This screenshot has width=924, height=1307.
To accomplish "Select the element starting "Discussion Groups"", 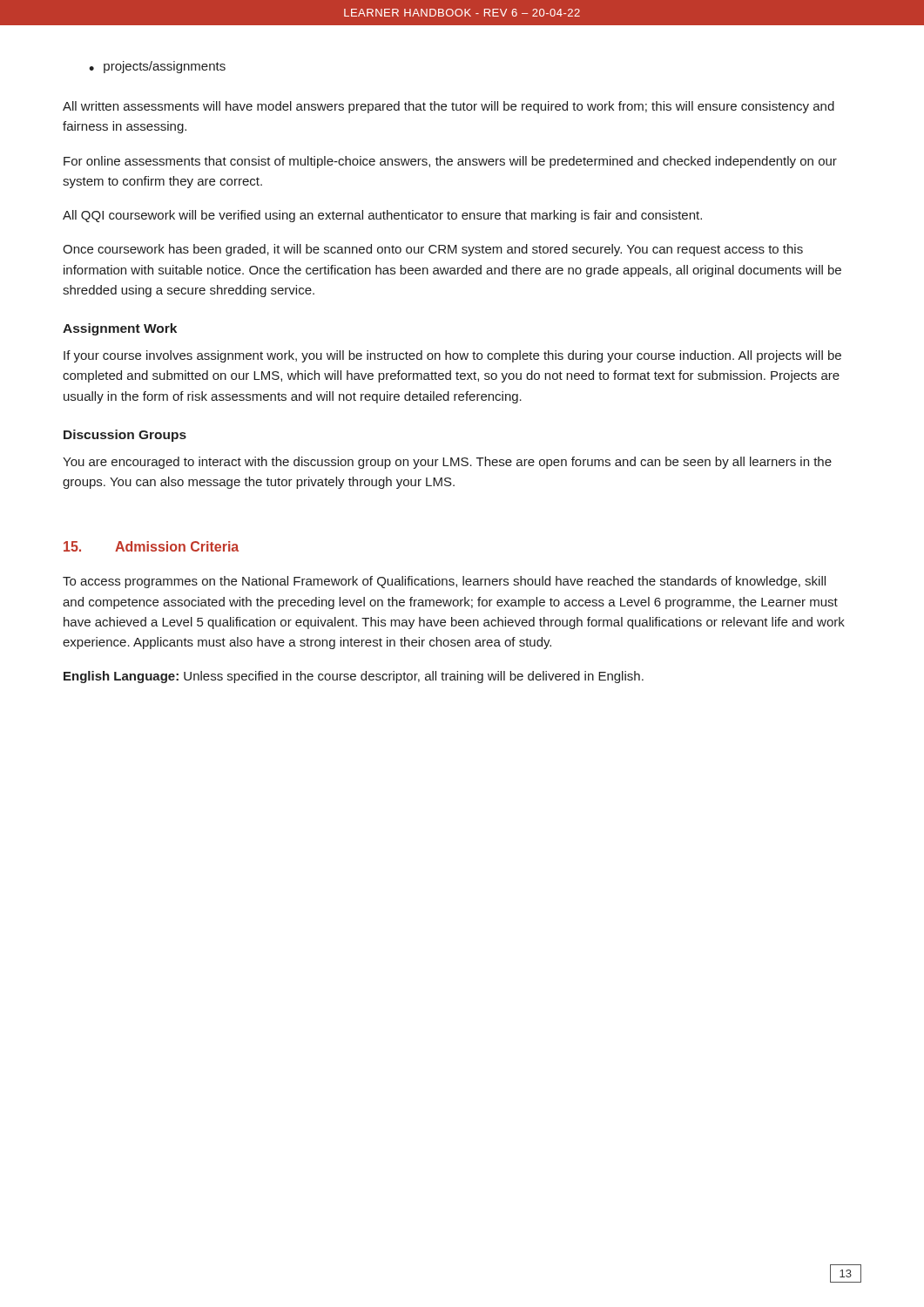I will click(125, 434).
